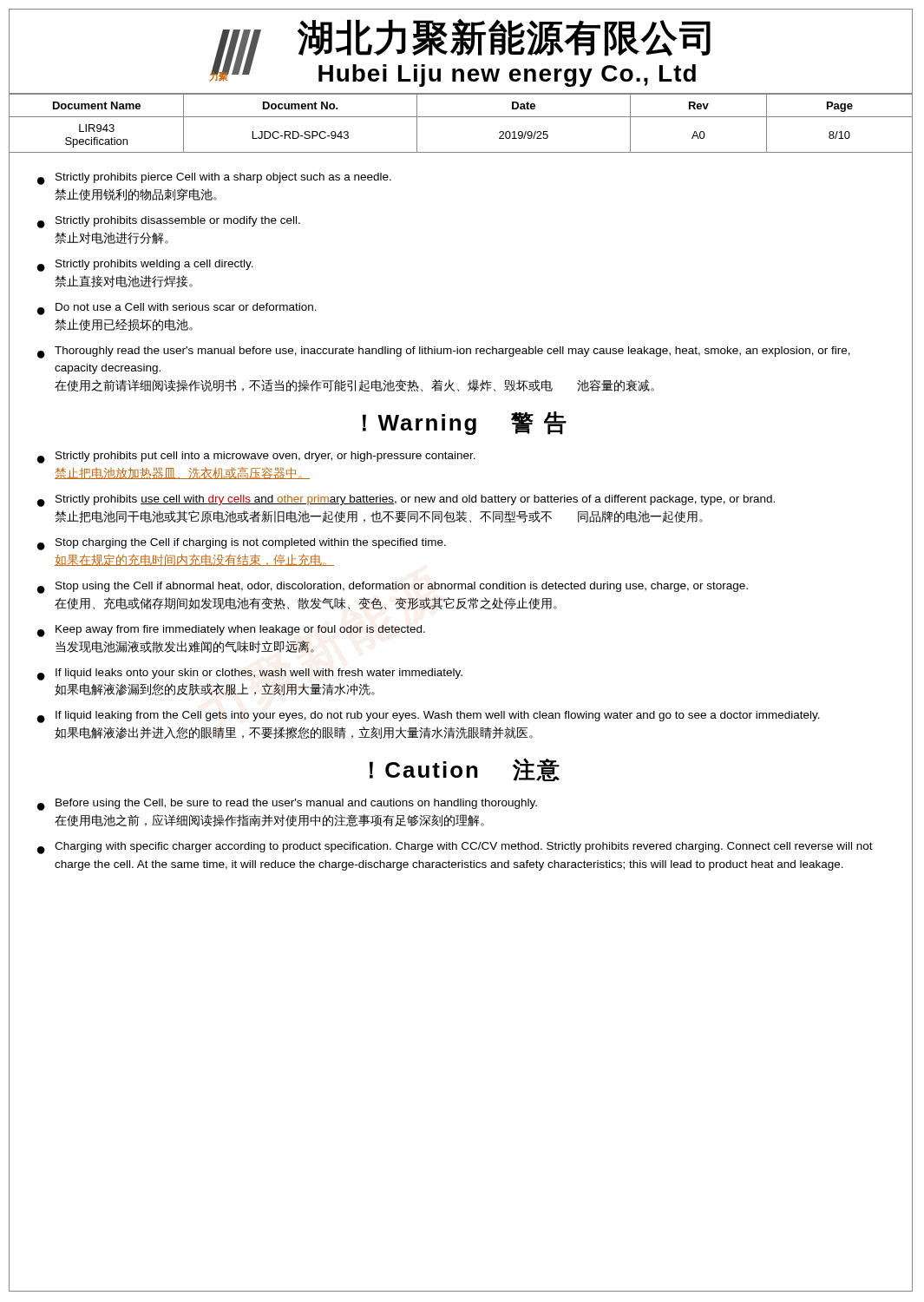
Task: Find "！Caution 注意" on this page
Action: click(461, 770)
